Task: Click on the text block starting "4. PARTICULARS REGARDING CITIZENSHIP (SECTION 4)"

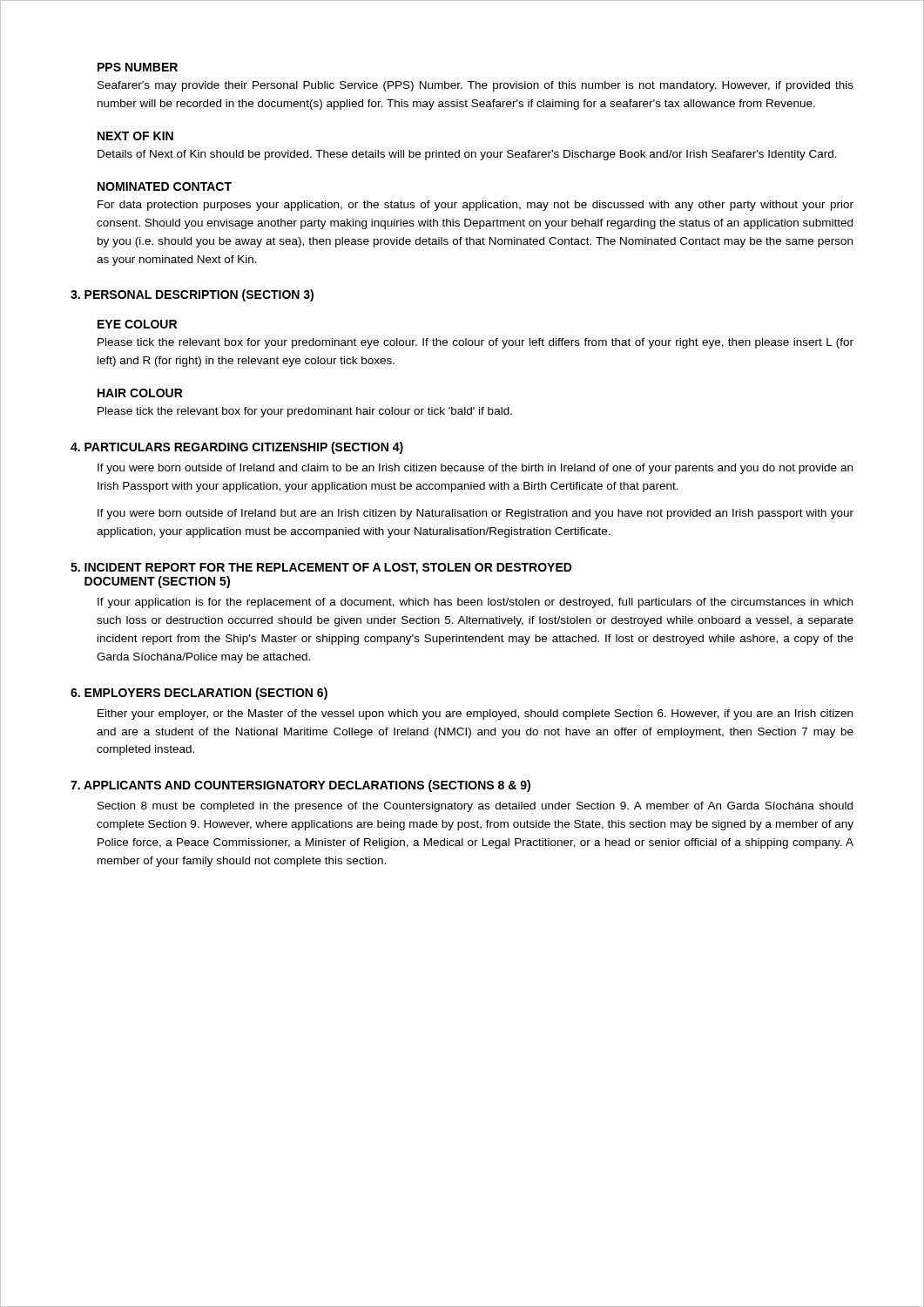Action: 237,447
